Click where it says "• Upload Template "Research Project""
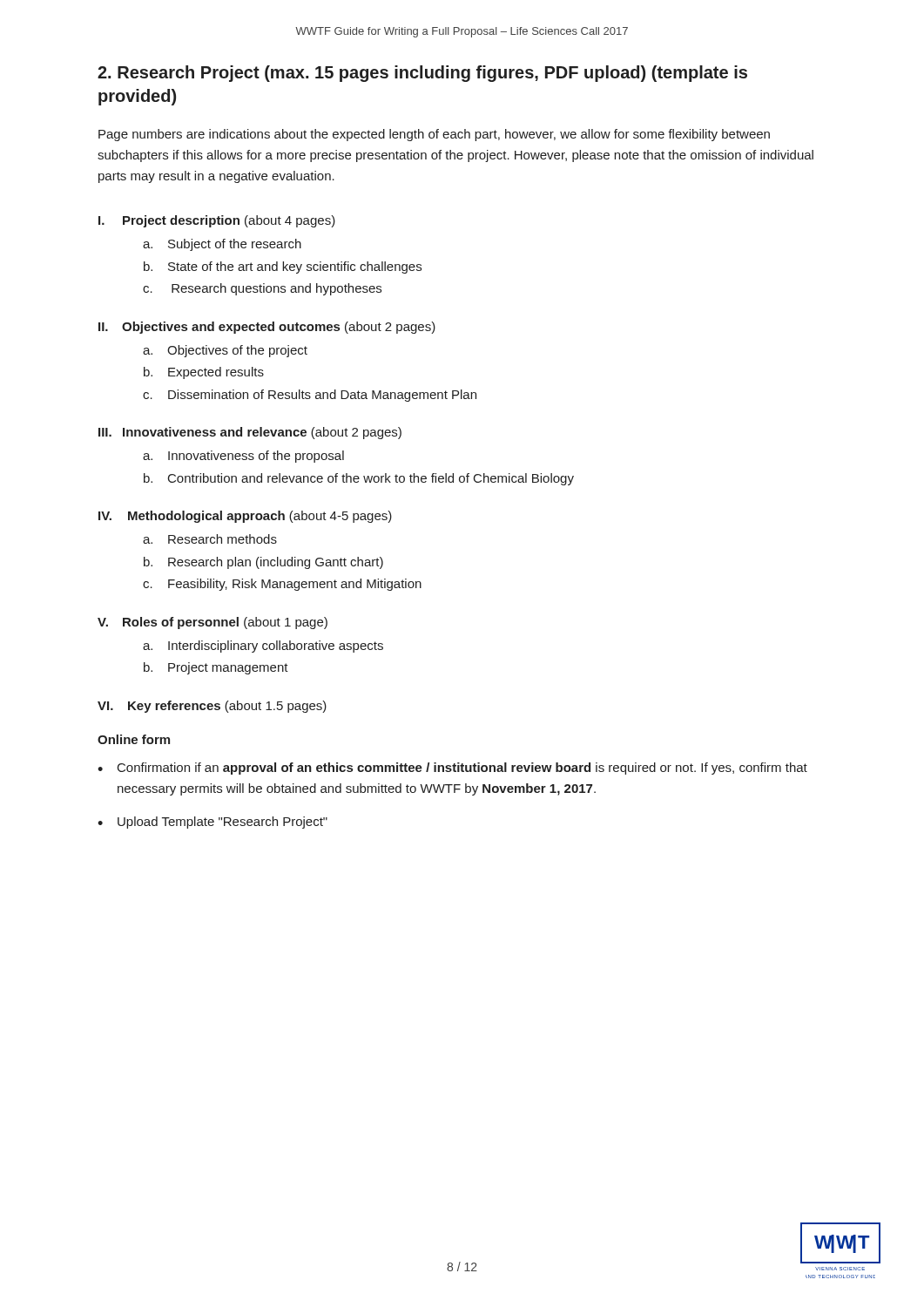Viewport: 924px width, 1307px height. pos(212,823)
